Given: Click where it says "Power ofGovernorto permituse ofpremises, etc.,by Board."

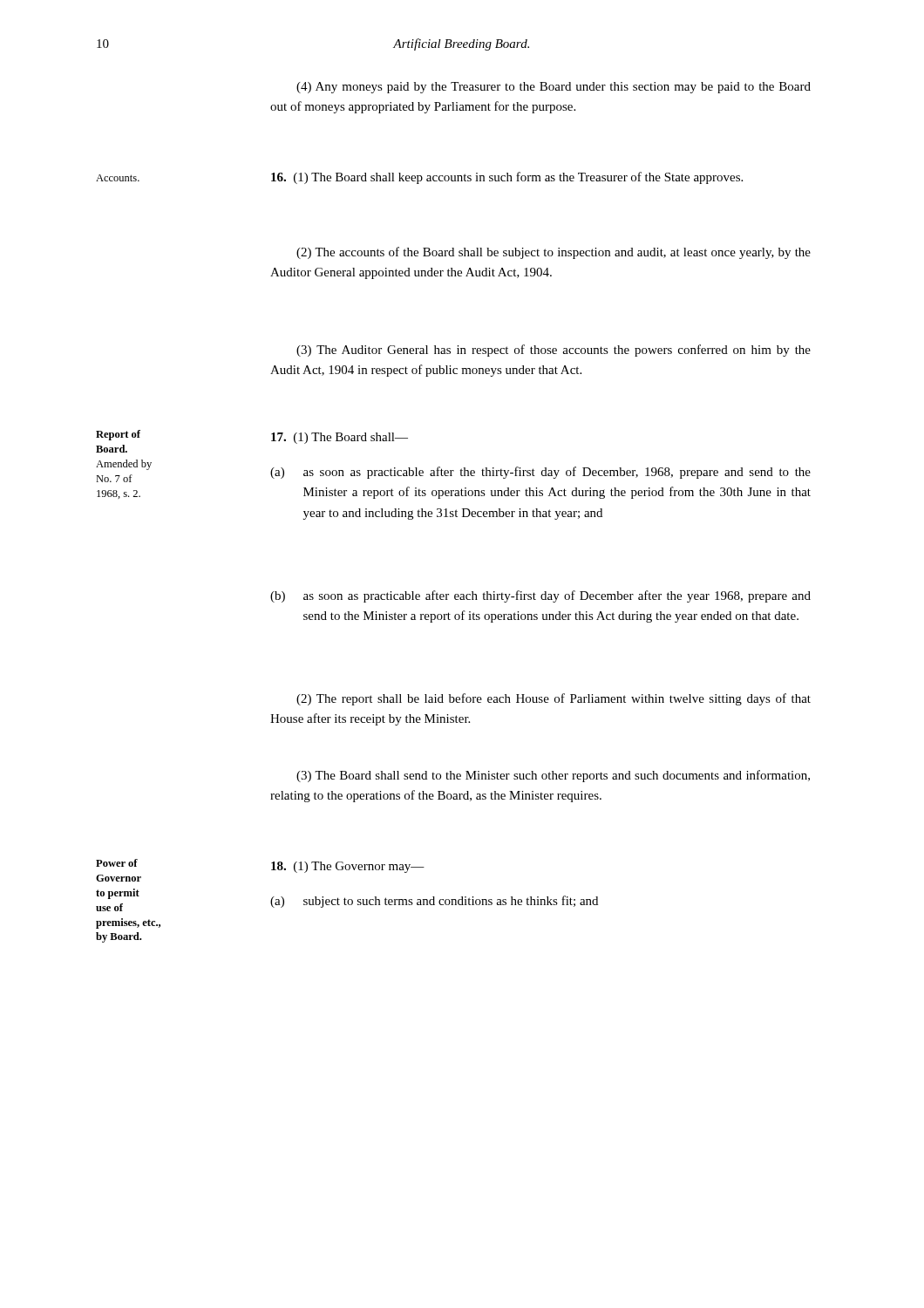Looking at the screenshot, I should 128,900.
